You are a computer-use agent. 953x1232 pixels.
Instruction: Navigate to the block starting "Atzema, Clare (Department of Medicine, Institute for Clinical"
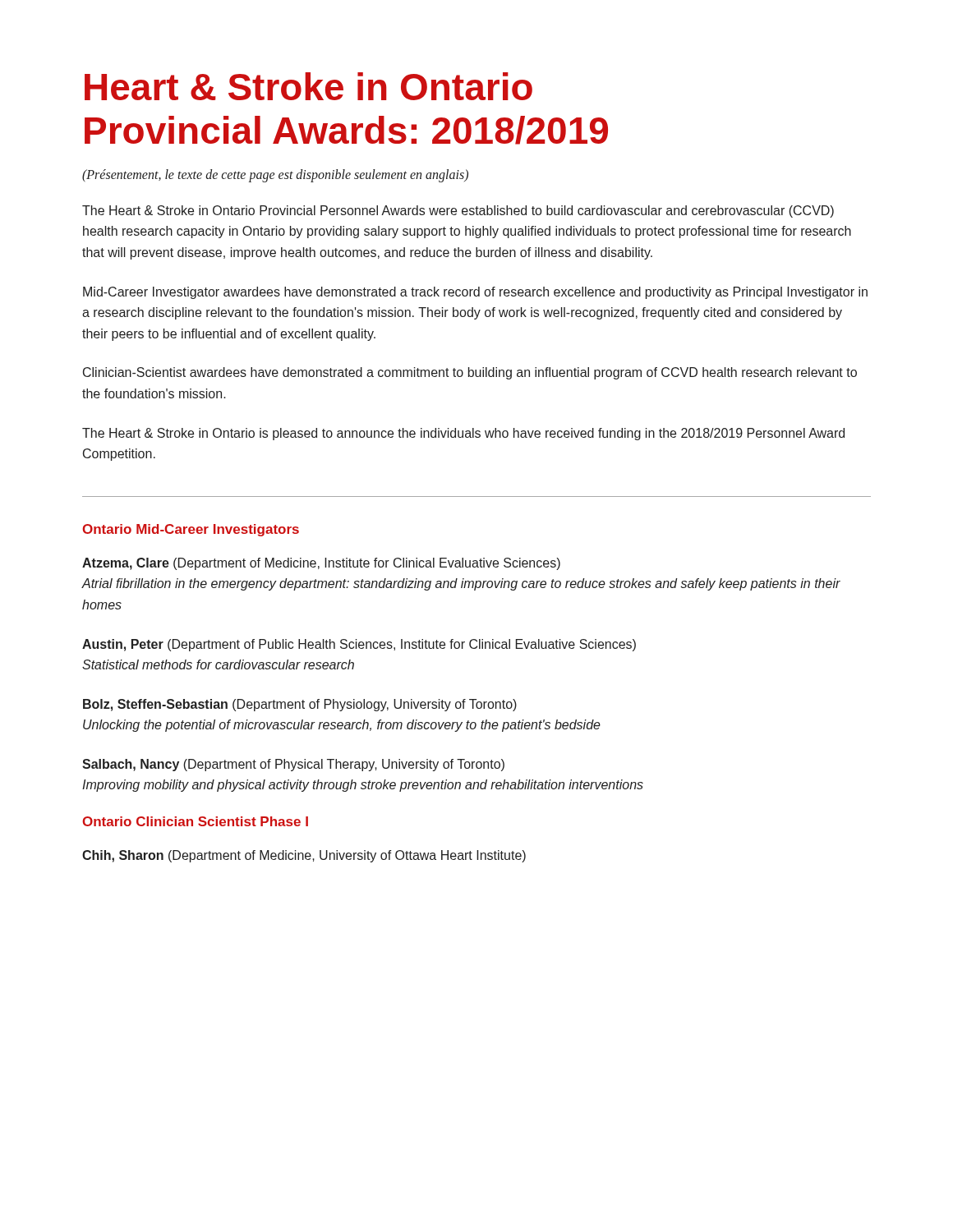(x=476, y=584)
